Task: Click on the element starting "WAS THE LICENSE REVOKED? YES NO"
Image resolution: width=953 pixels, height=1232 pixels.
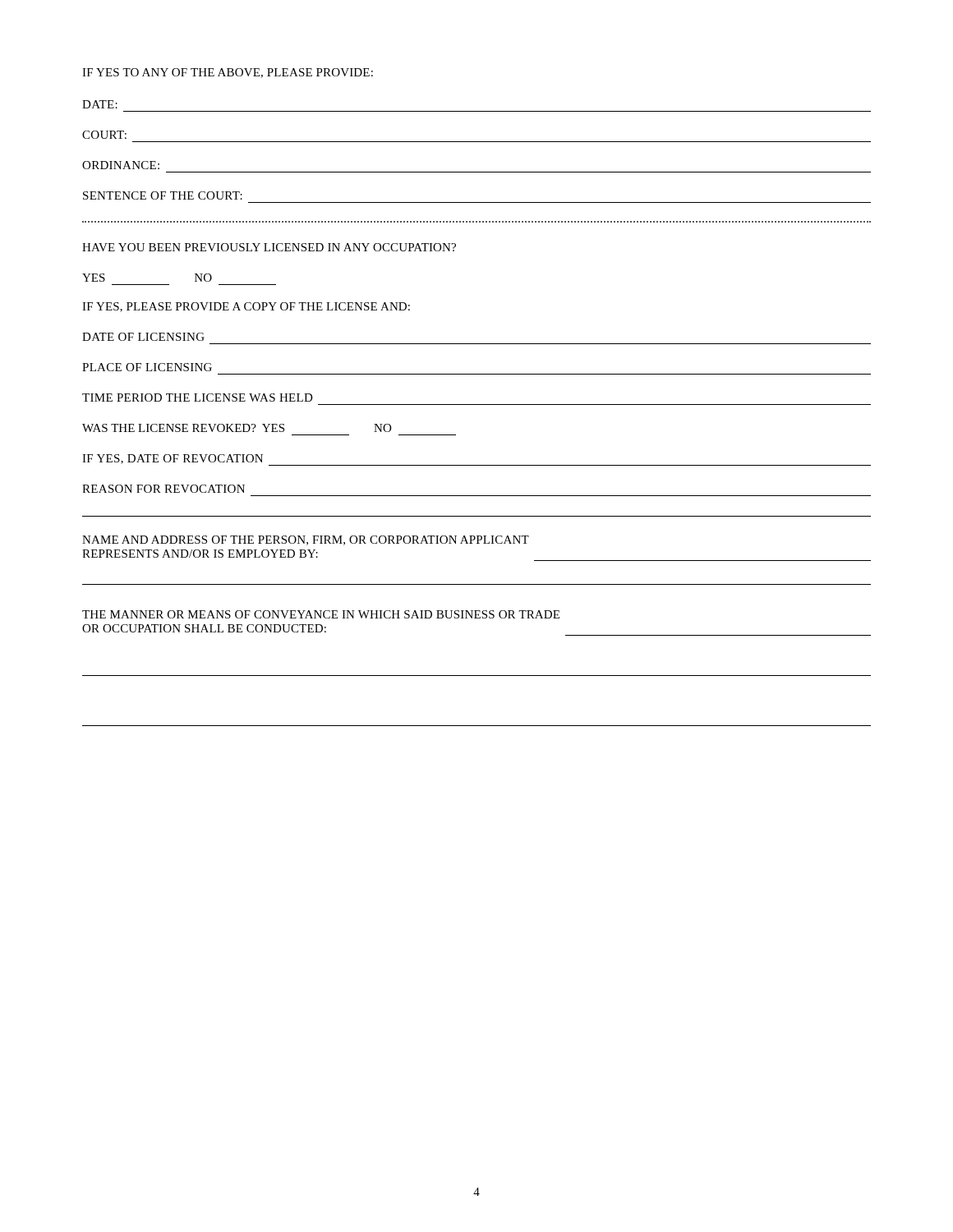Action: [x=269, y=428]
